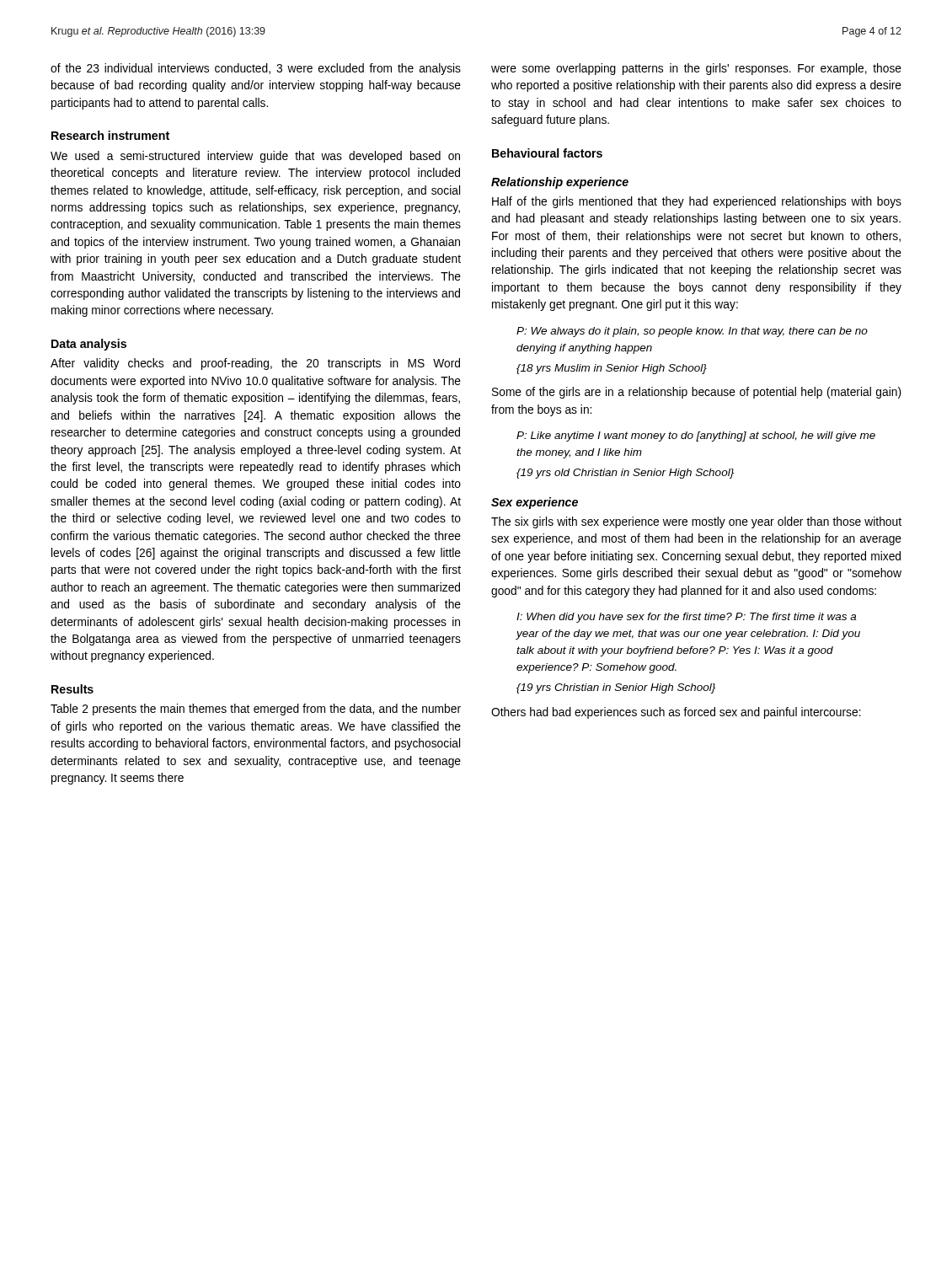Point to the region starting "Research instrument"
Screen dimensions: 1264x952
coord(110,136)
